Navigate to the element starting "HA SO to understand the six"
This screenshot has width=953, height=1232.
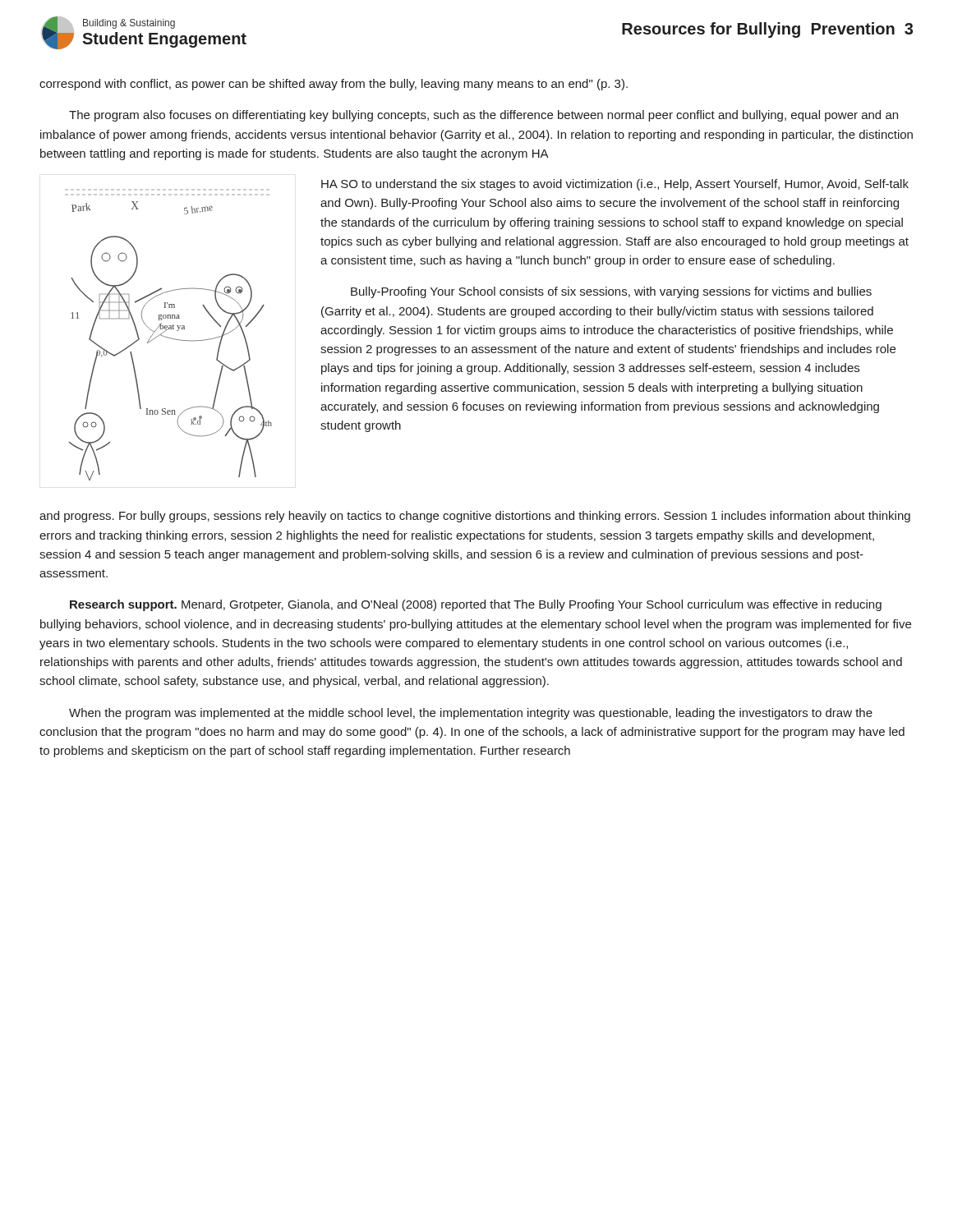pos(617,304)
